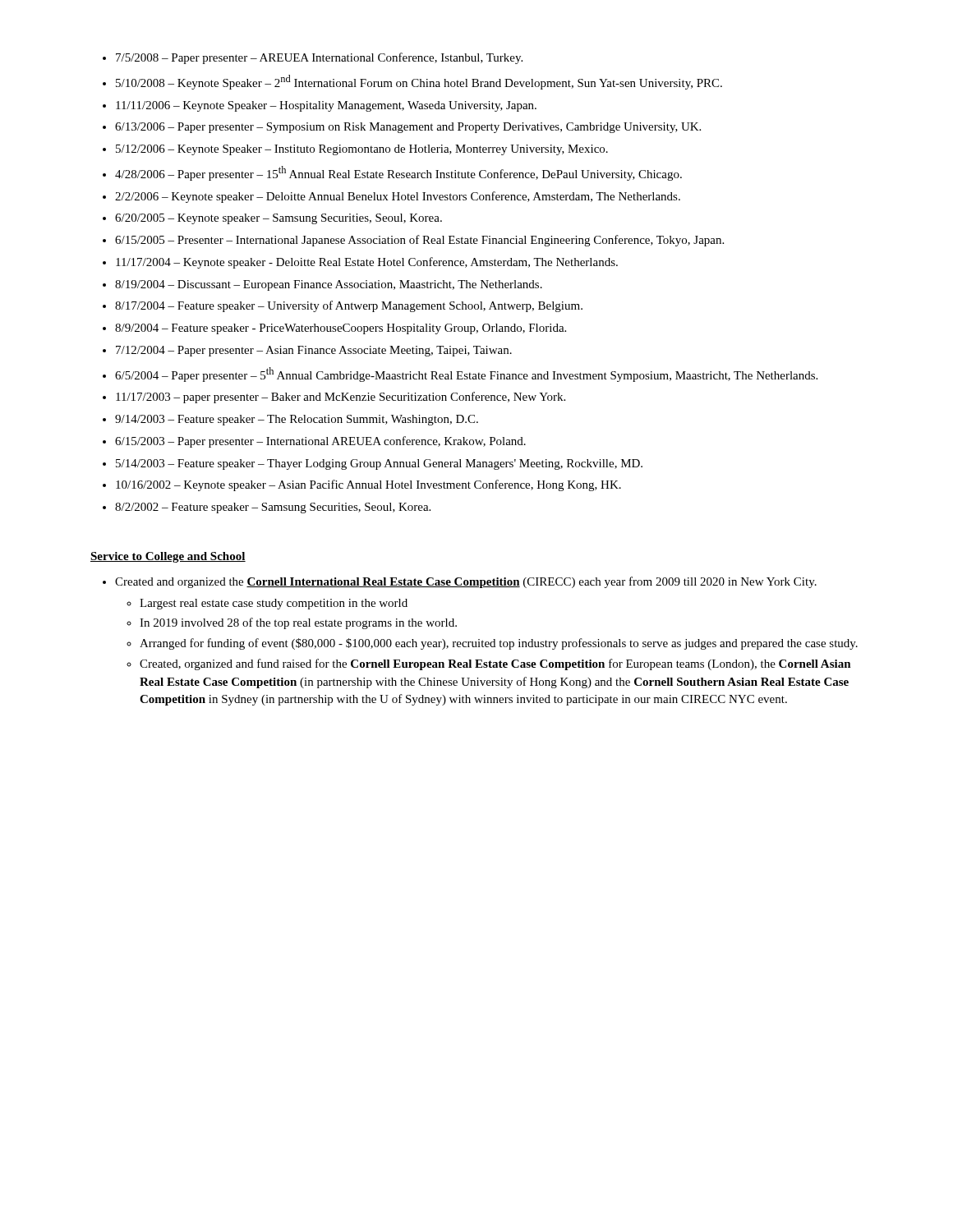The image size is (953, 1232).
Task: Find the block on this page that starts "5/12/2006 – Keynote Speaker – Instituto Regiomontano de"
Action: pyautogui.click(x=362, y=149)
